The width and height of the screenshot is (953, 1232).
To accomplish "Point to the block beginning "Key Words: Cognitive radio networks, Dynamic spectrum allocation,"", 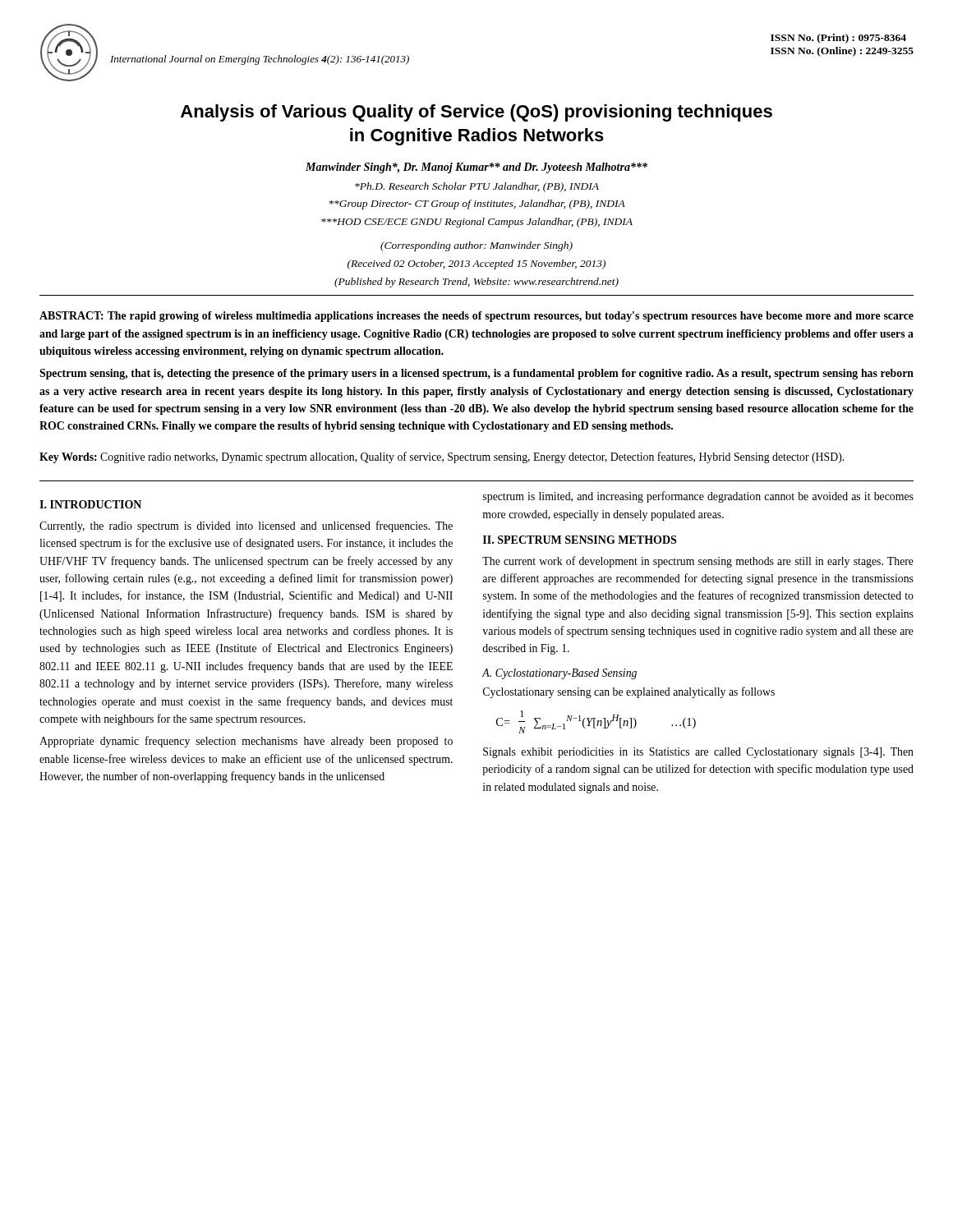I will coord(476,457).
